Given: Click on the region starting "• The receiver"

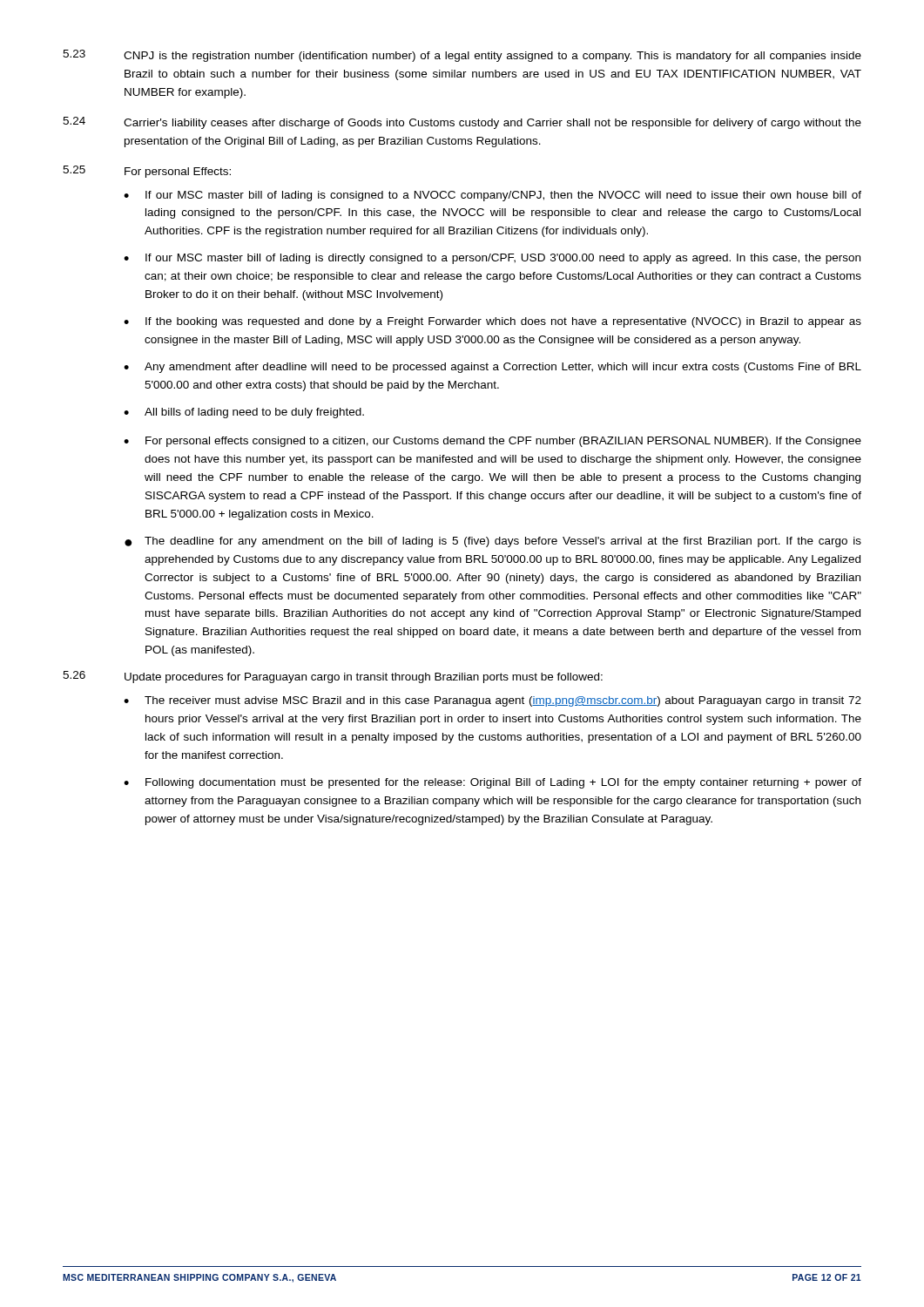Looking at the screenshot, I should [x=492, y=728].
